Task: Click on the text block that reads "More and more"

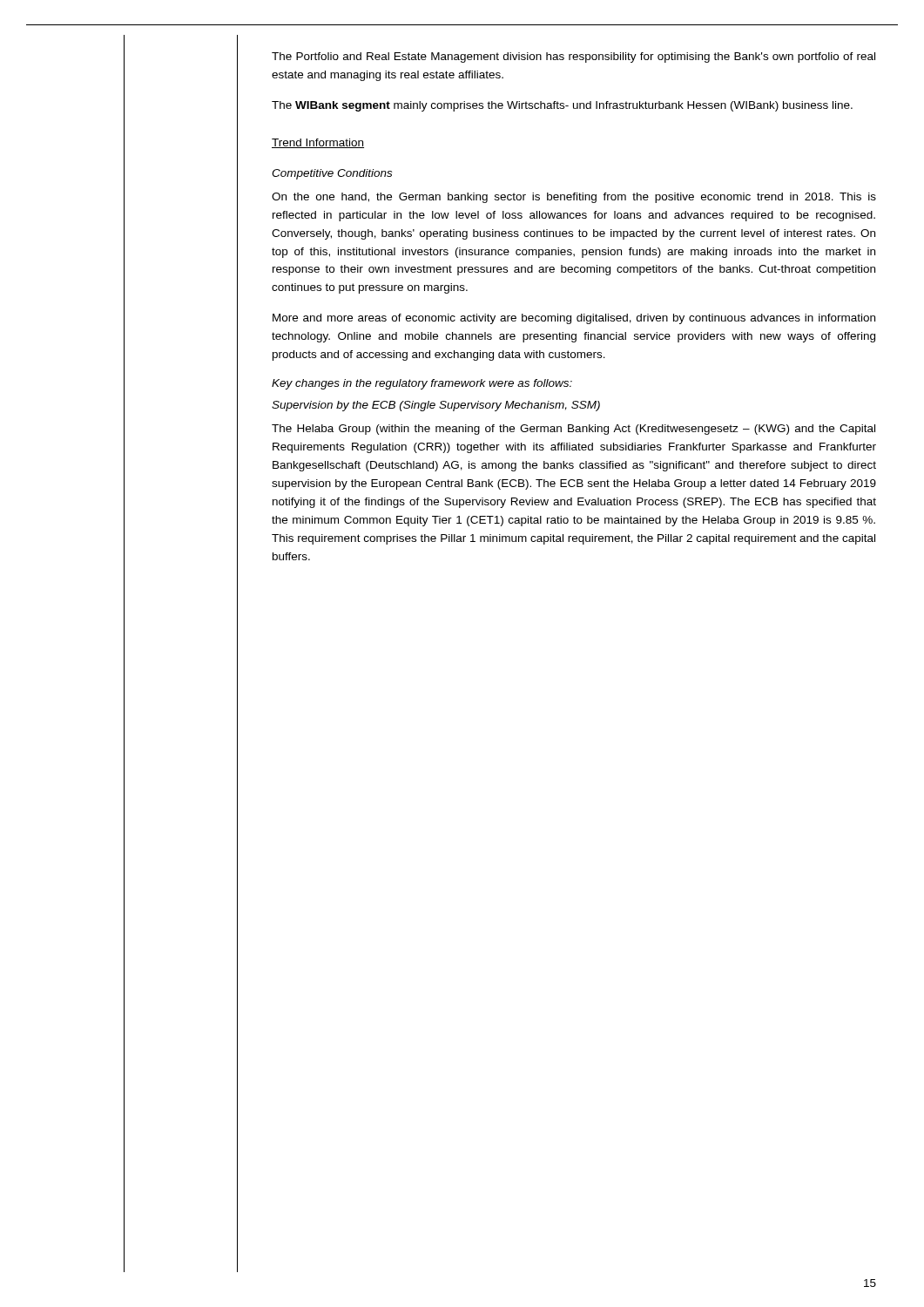Action: (x=574, y=336)
